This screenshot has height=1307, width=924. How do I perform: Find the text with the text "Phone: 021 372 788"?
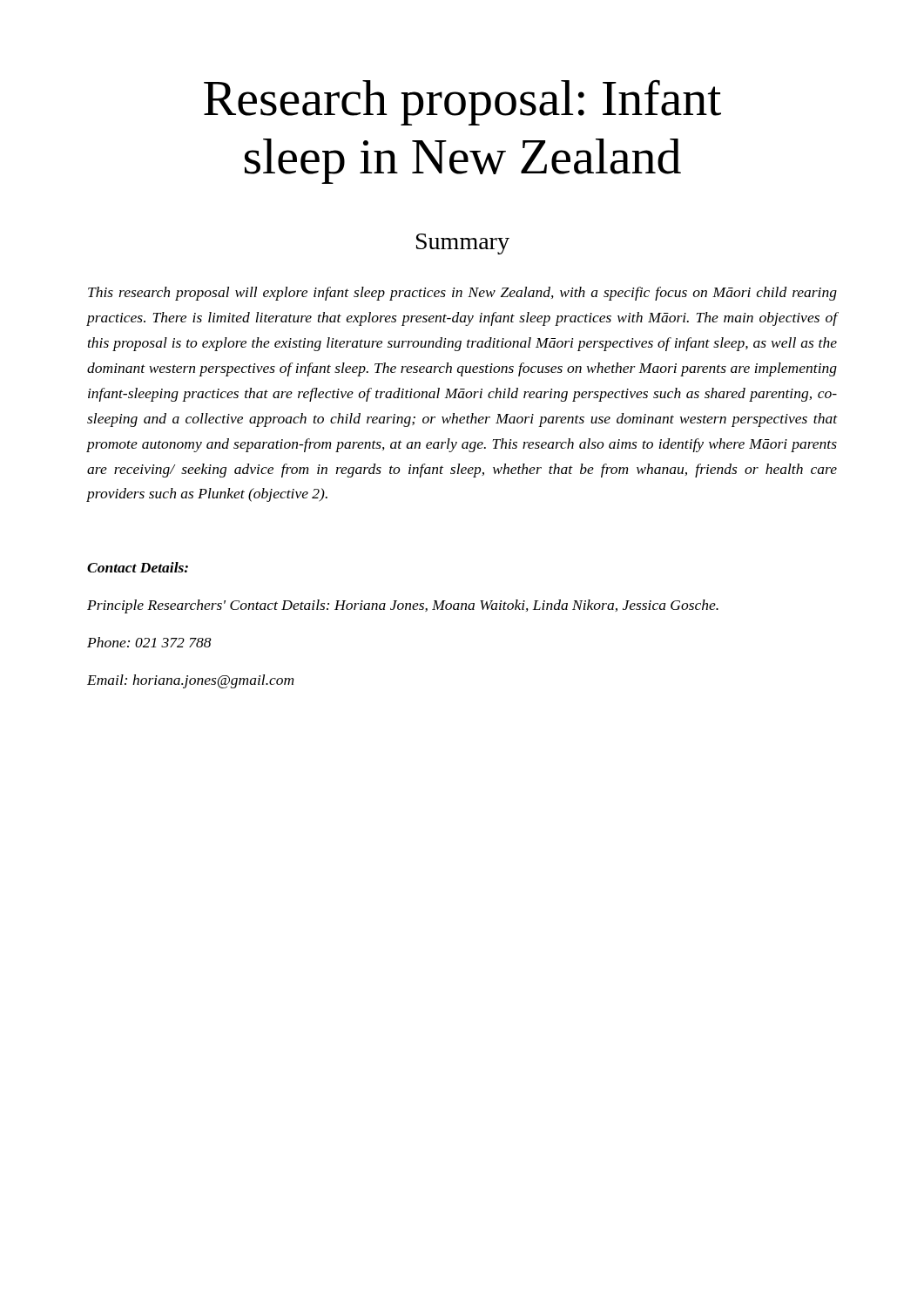(x=149, y=642)
